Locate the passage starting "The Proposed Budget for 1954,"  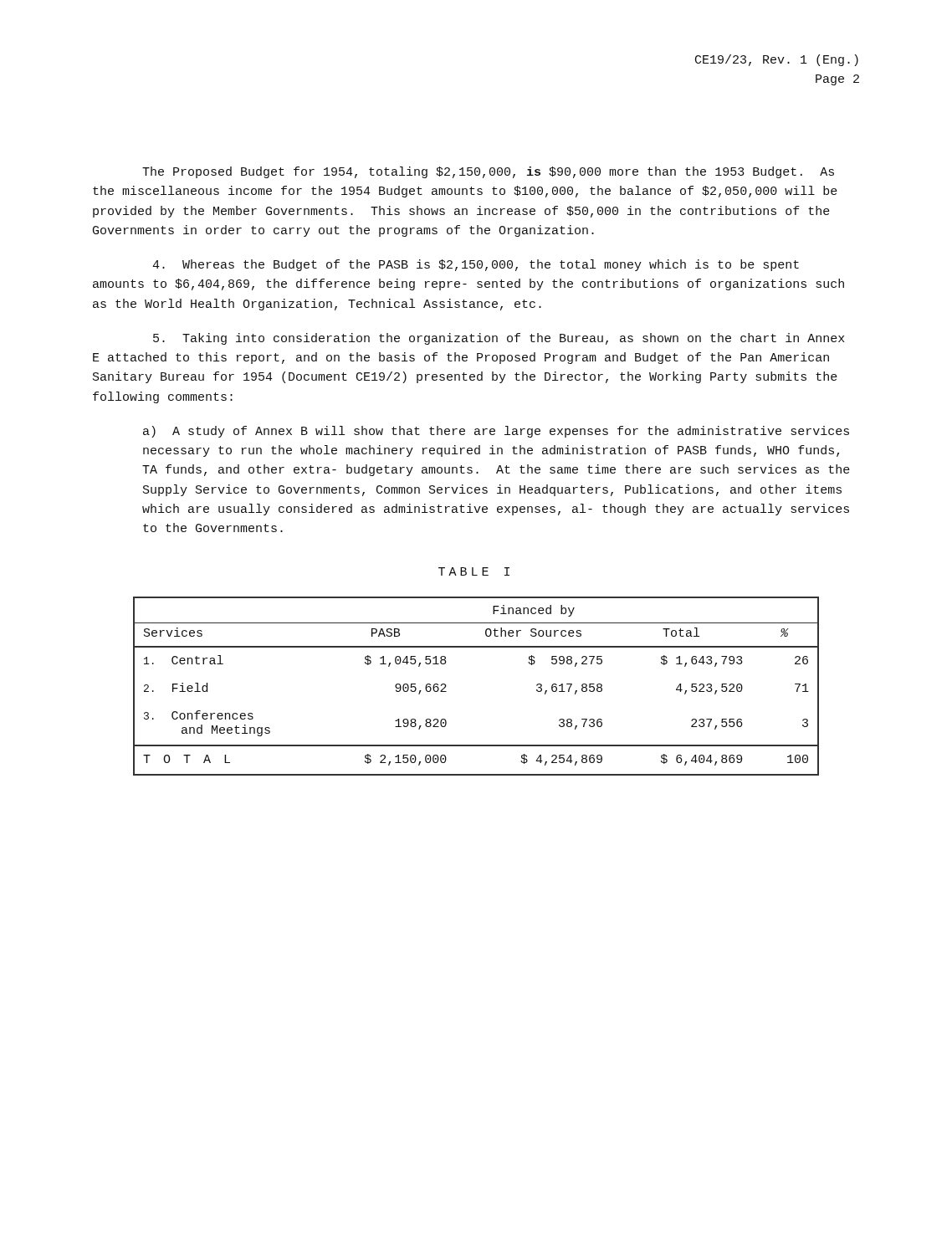point(465,202)
